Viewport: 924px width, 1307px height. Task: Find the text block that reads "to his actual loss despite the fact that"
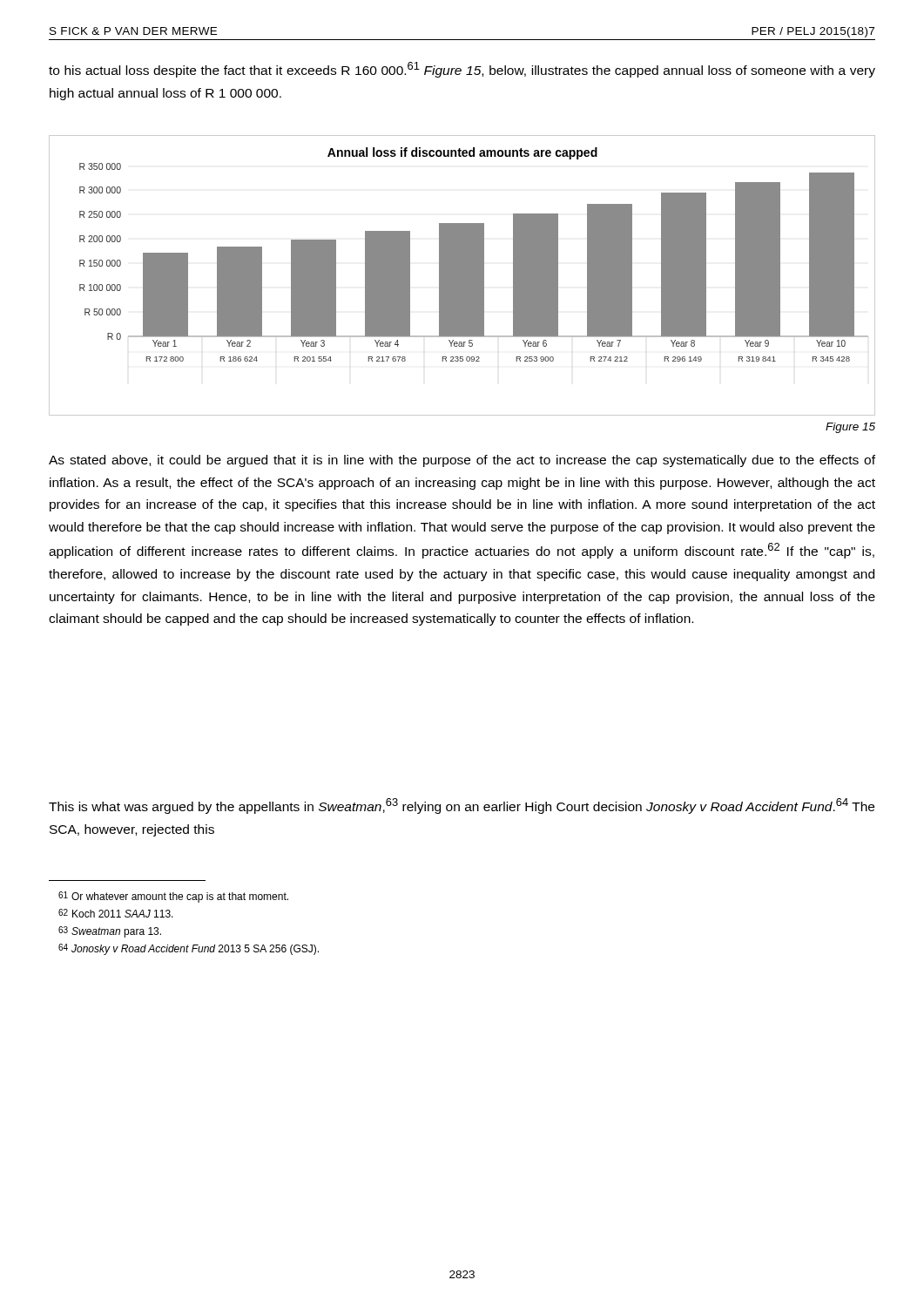click(462, 80)
